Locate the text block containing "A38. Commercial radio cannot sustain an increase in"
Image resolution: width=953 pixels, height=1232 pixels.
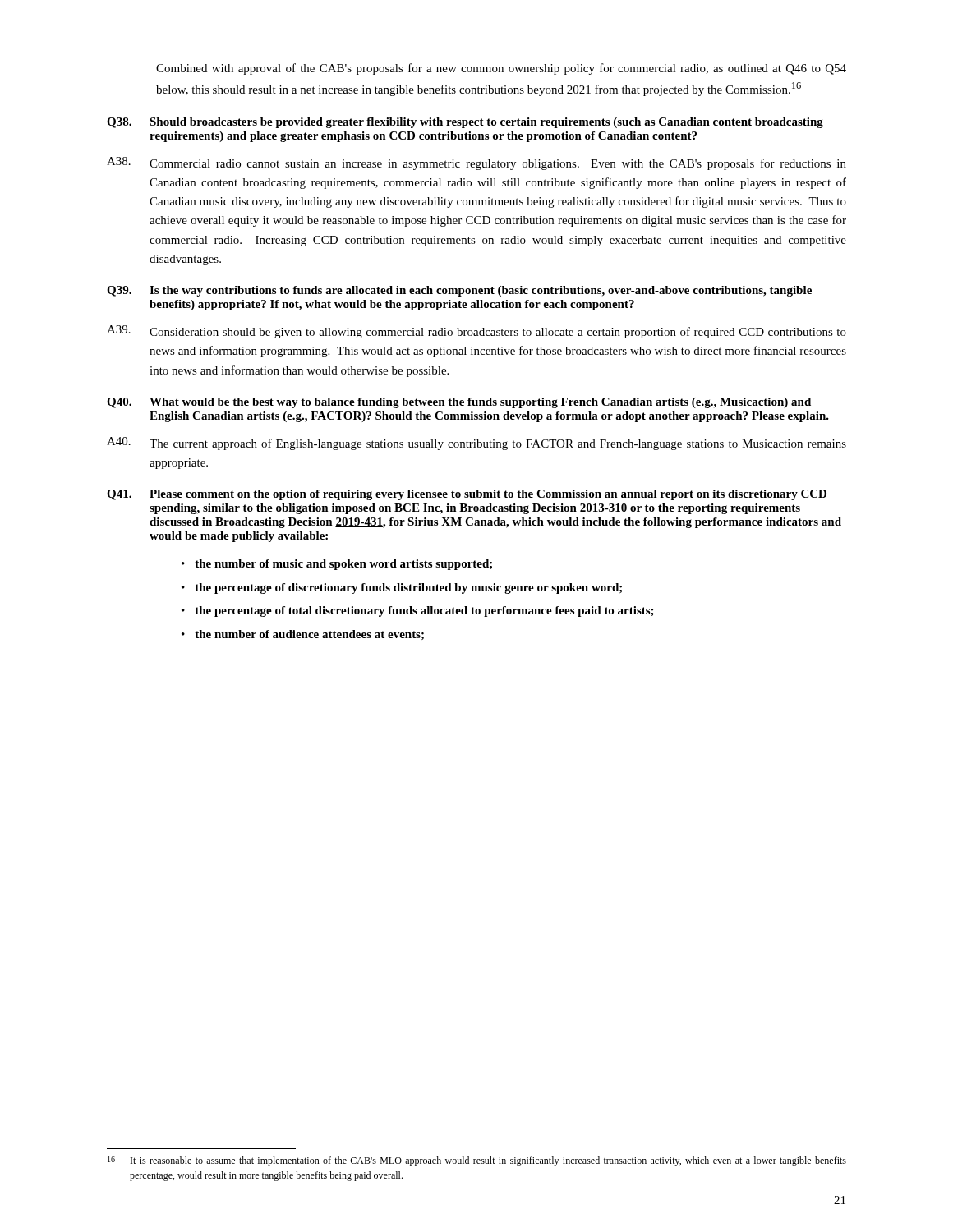(476, 211)
